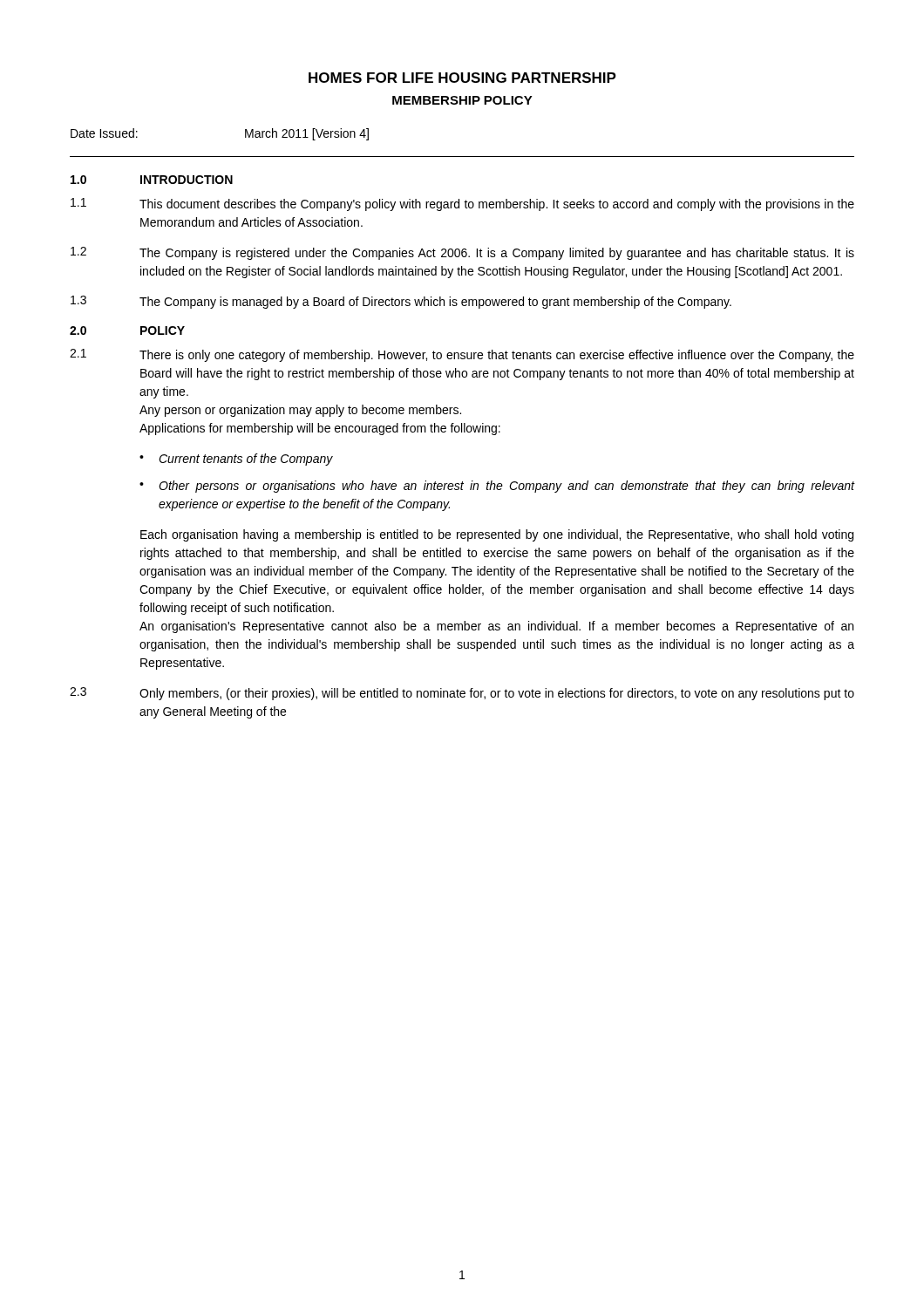Image resolution: width=924 pixels, height=1308 pixels.
Task: Find the block starting "3 Only members, (or their"
Action: [x=462, y=703]
